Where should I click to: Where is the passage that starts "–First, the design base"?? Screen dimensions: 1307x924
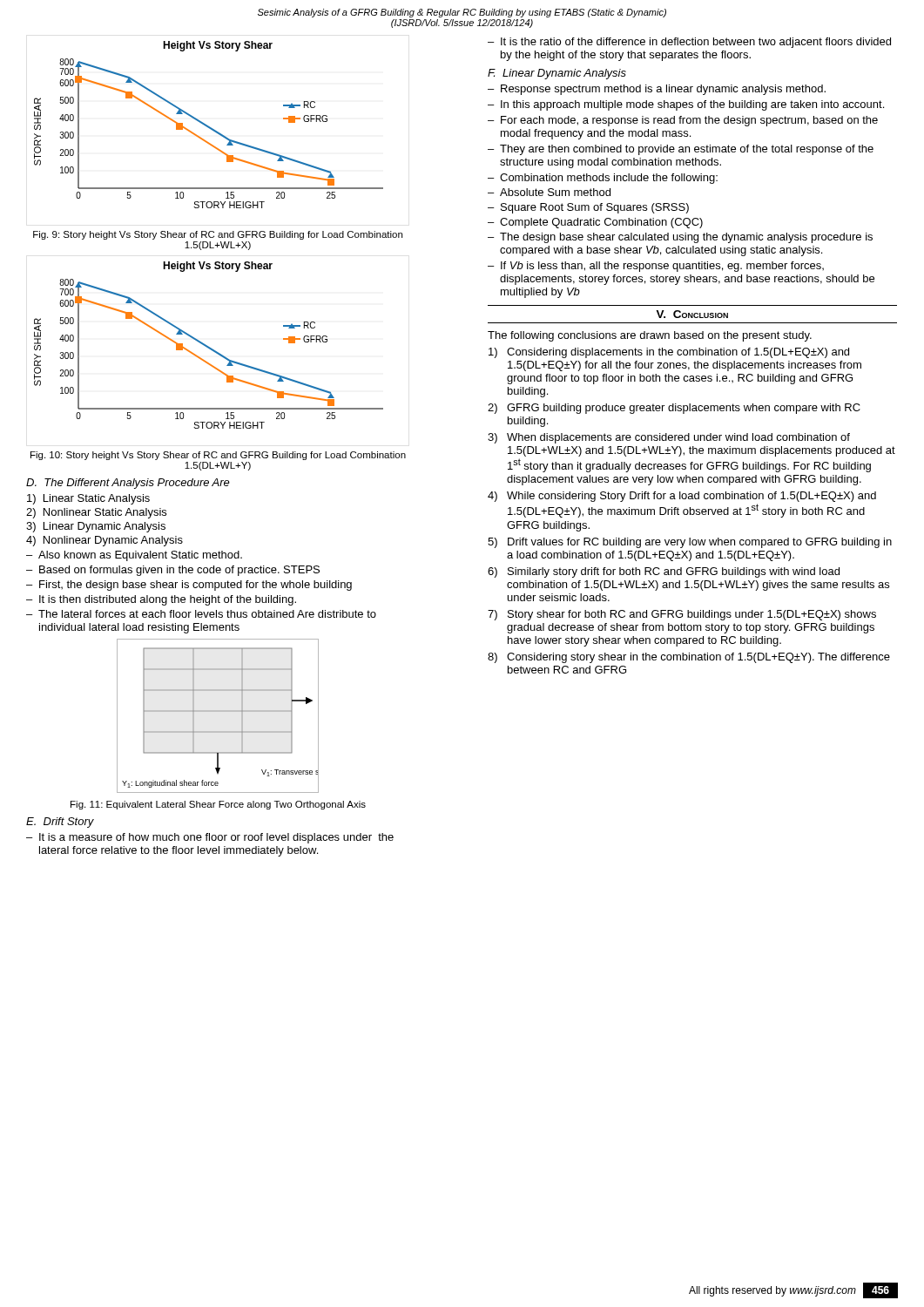189,584
